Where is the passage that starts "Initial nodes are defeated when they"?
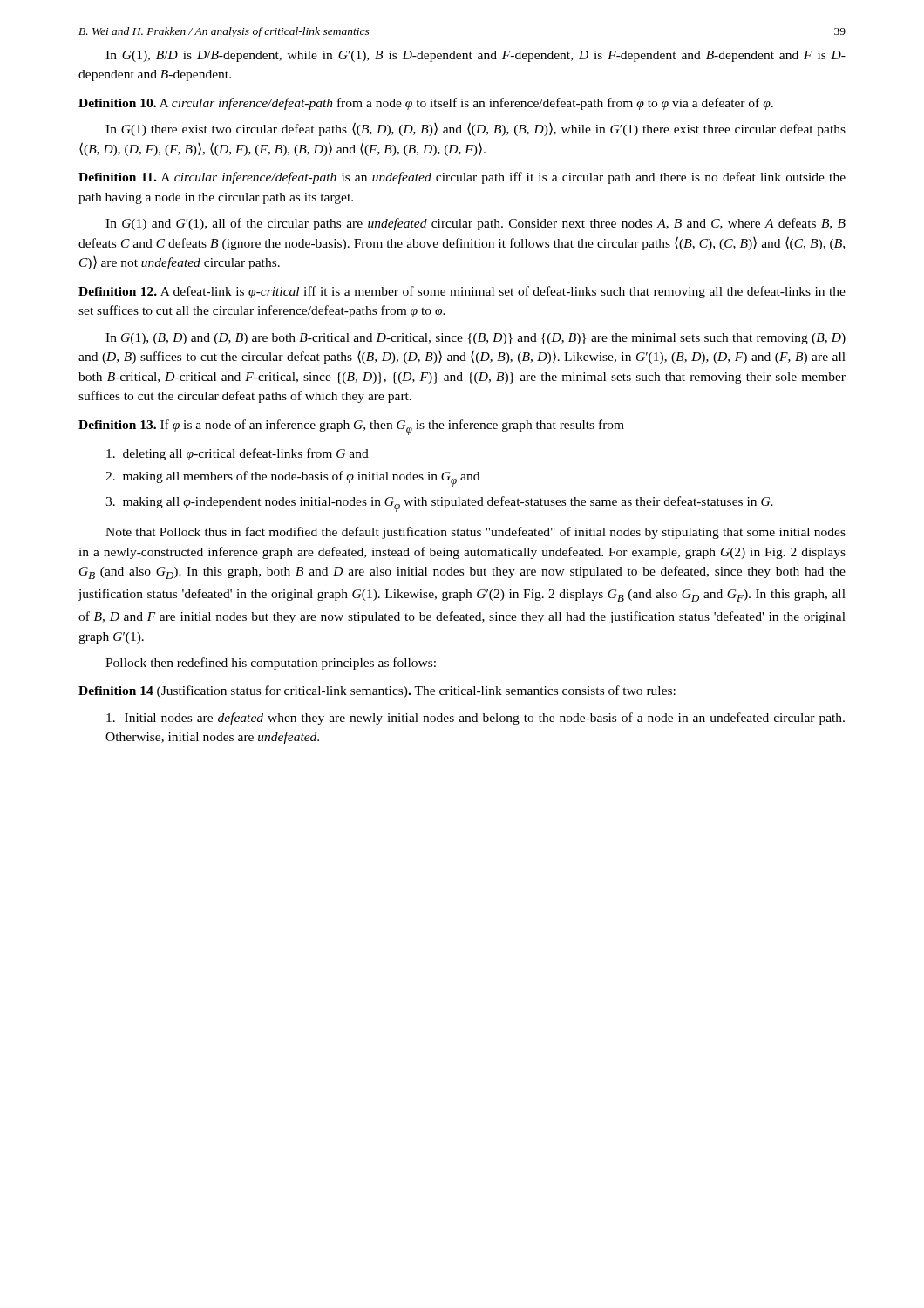 tap(476, 727)
